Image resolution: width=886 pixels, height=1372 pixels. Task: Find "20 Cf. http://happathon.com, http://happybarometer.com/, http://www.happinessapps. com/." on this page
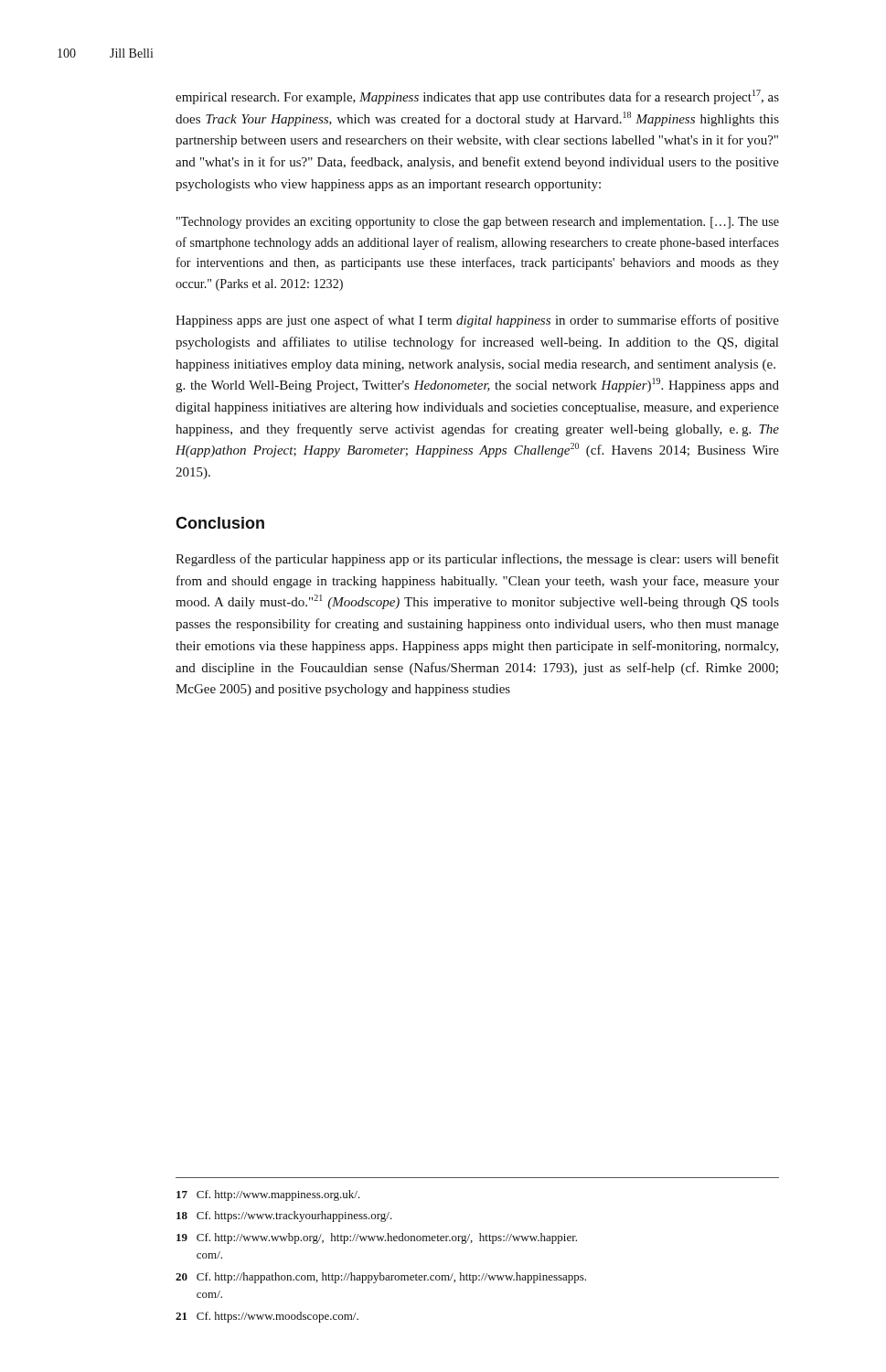(x=381, y=1285)
